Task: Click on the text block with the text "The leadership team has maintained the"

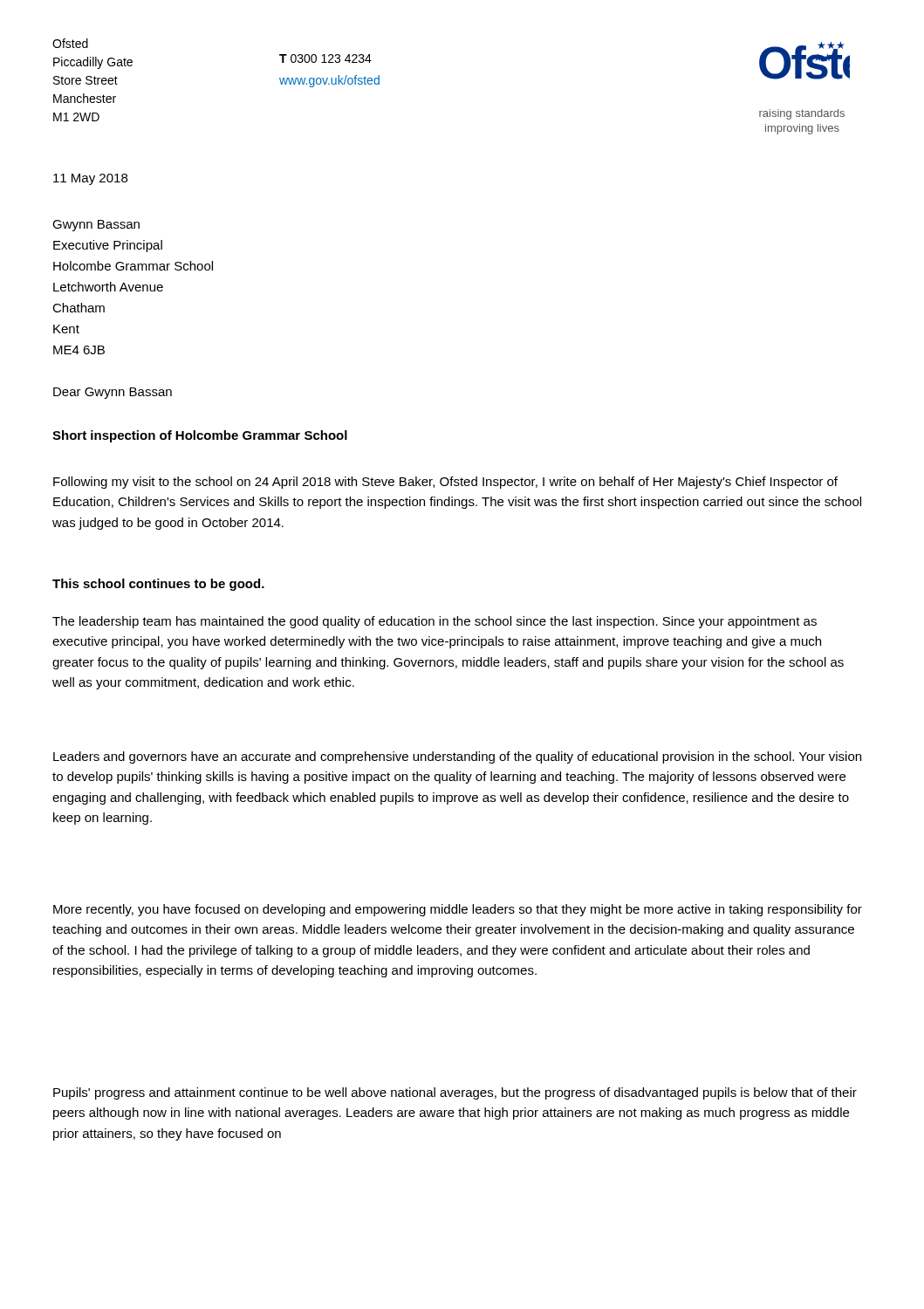Action: tap(448, 651)
